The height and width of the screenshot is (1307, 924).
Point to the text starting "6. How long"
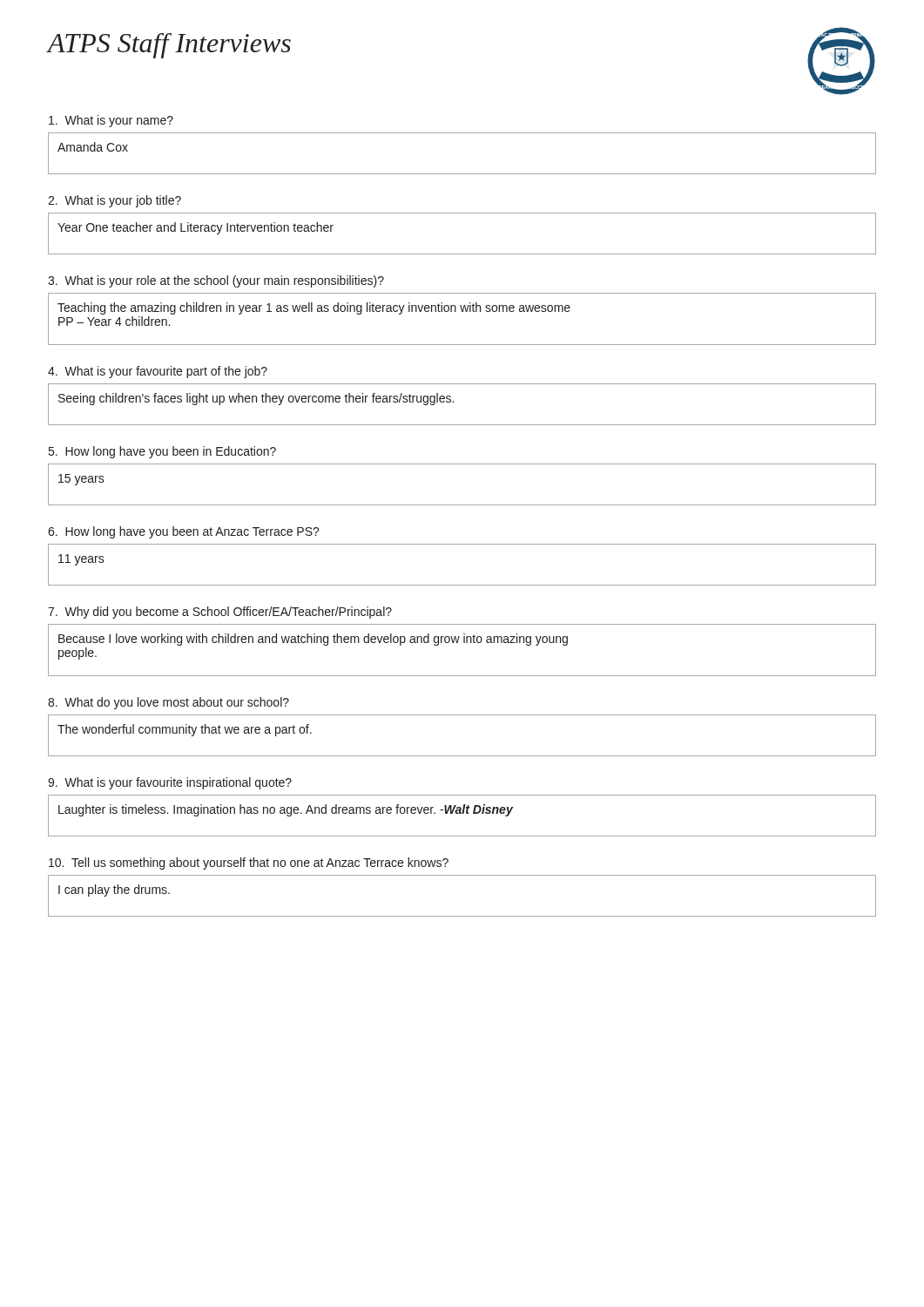184,531
